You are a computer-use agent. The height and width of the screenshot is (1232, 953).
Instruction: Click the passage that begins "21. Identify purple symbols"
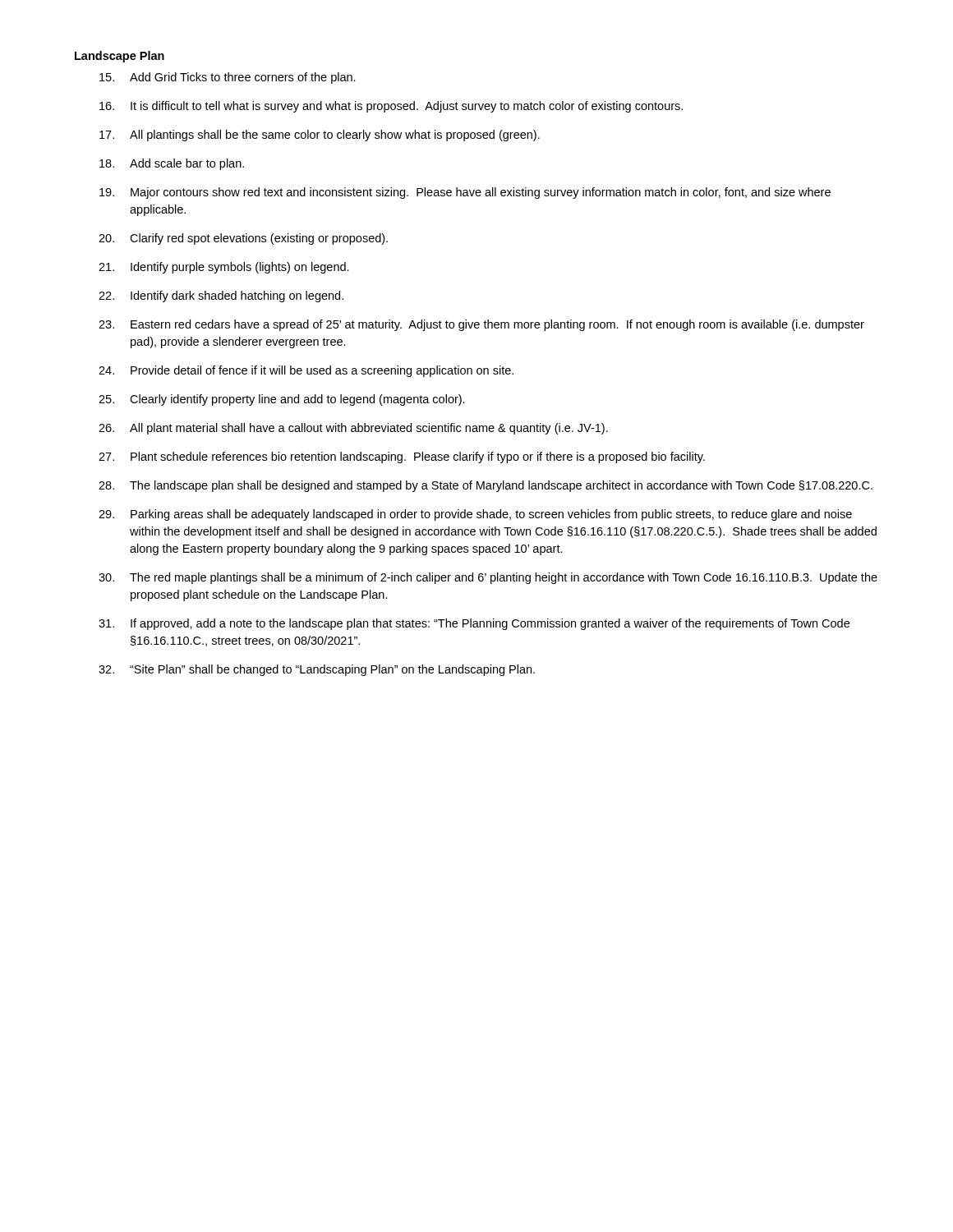pos(224,268)
